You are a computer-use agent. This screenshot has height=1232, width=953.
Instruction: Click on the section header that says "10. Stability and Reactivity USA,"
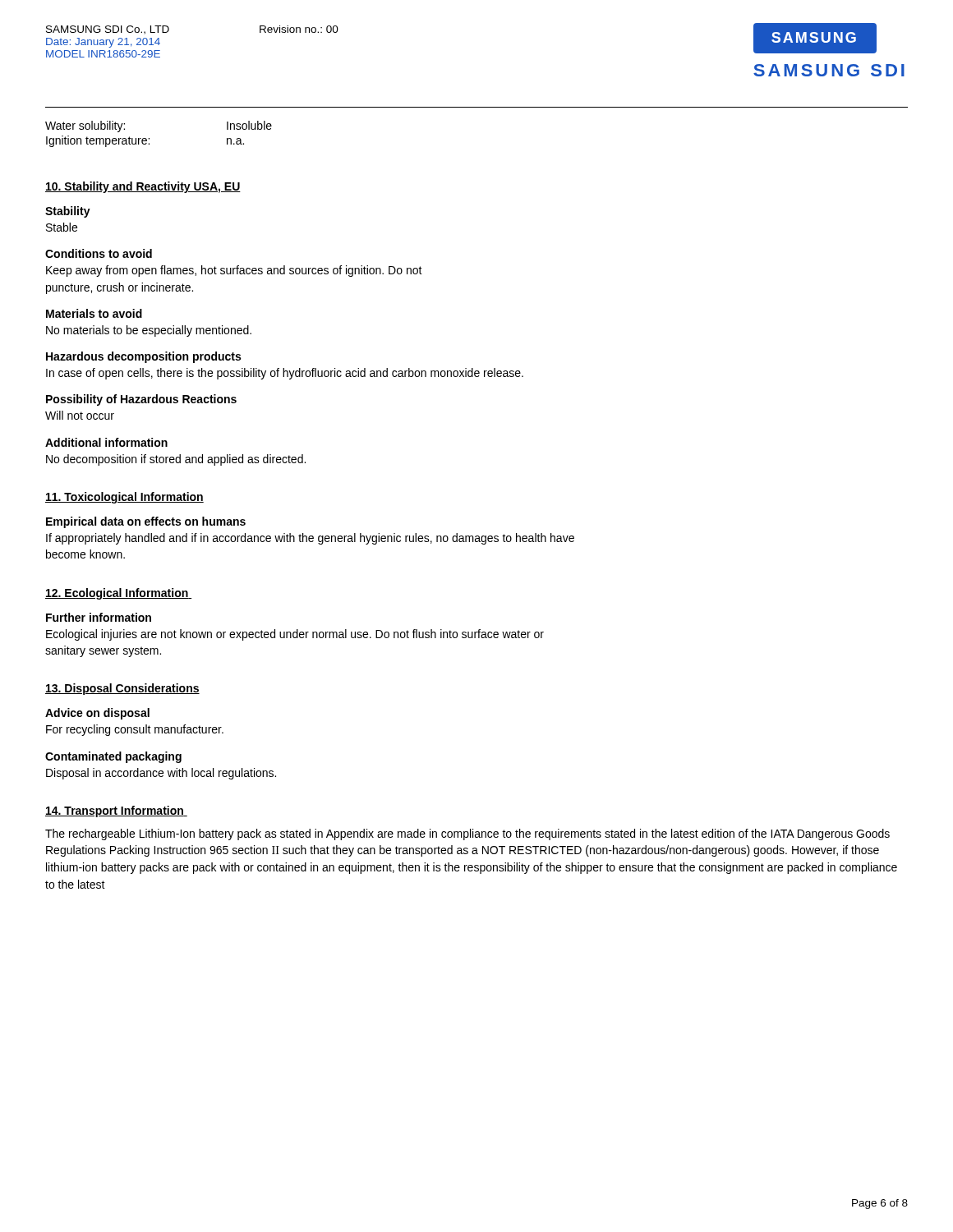(x=143, y=186)
